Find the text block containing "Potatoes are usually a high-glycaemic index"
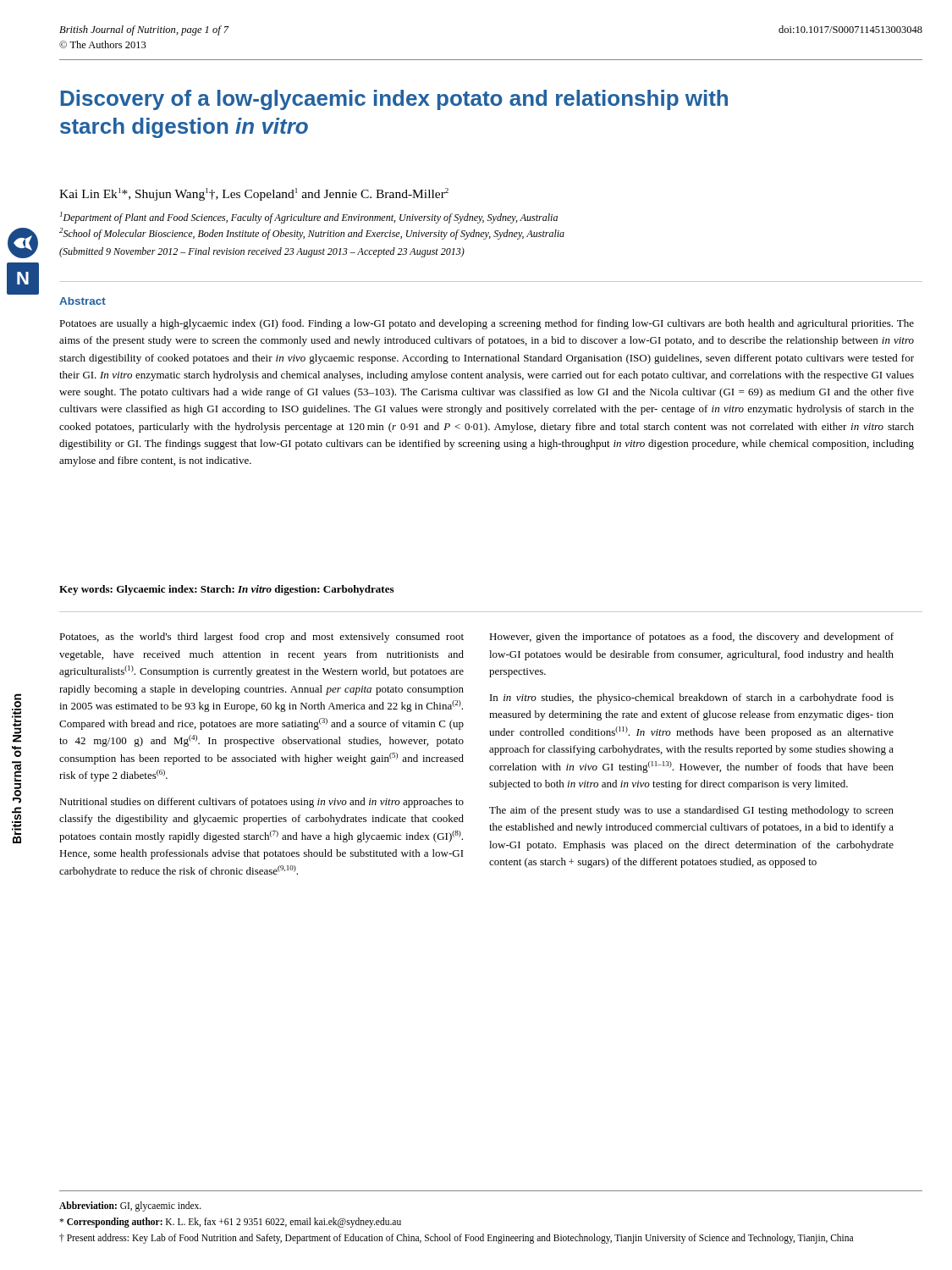The image size is (952, 1270). tap(487, 392)
